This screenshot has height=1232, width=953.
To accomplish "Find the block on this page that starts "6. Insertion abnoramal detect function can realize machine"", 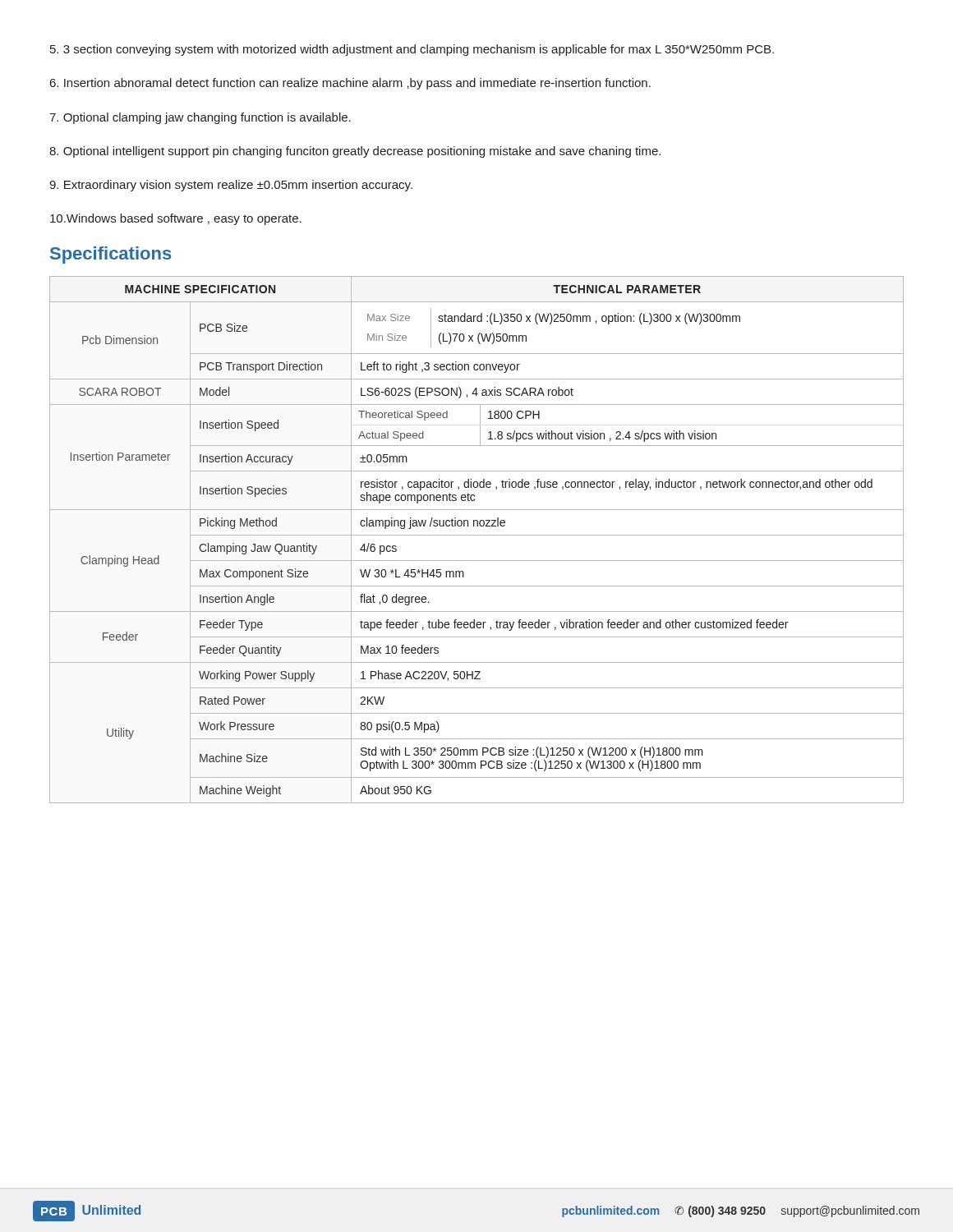I will pos(350,83).
